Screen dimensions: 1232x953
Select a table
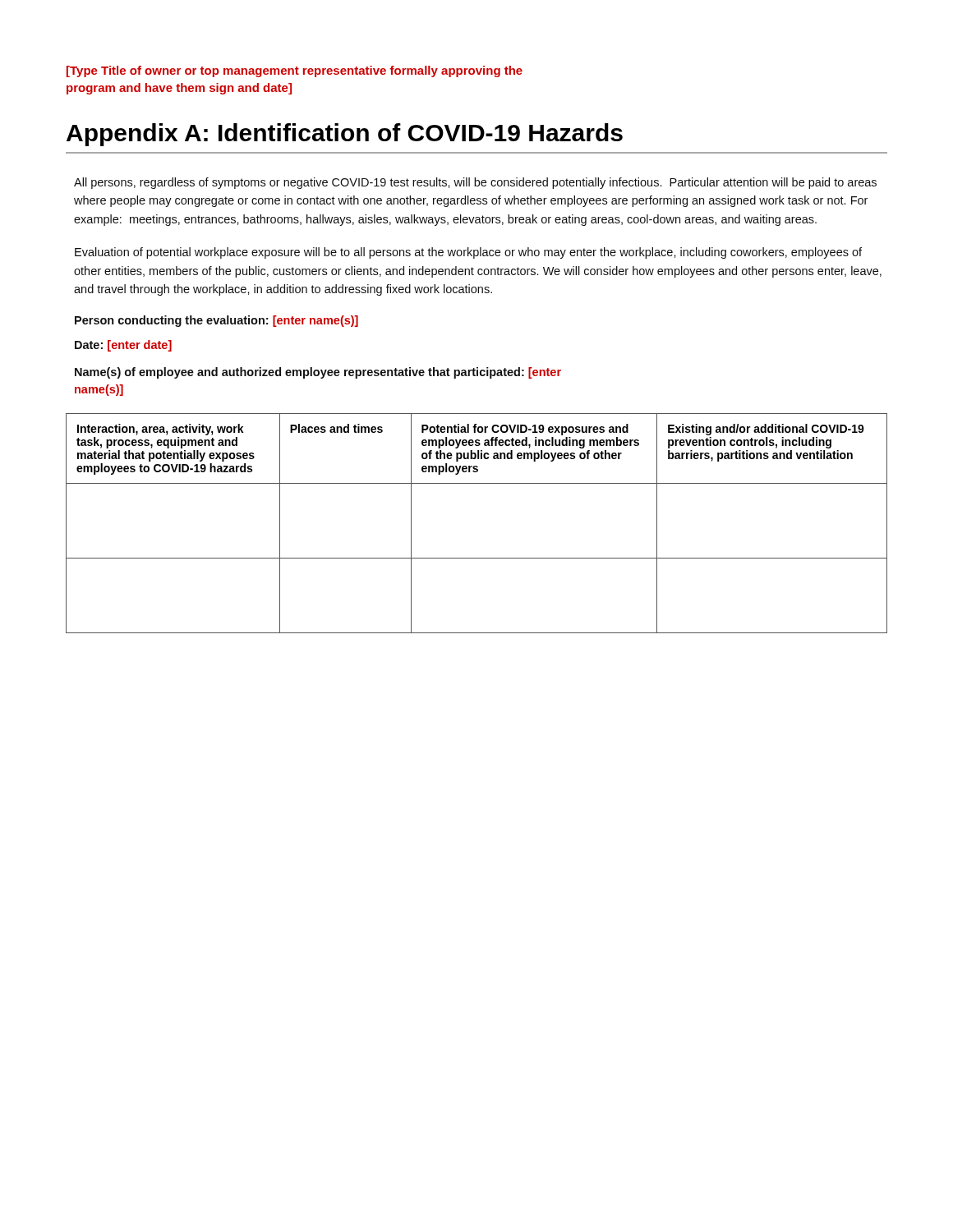point(476,523)
